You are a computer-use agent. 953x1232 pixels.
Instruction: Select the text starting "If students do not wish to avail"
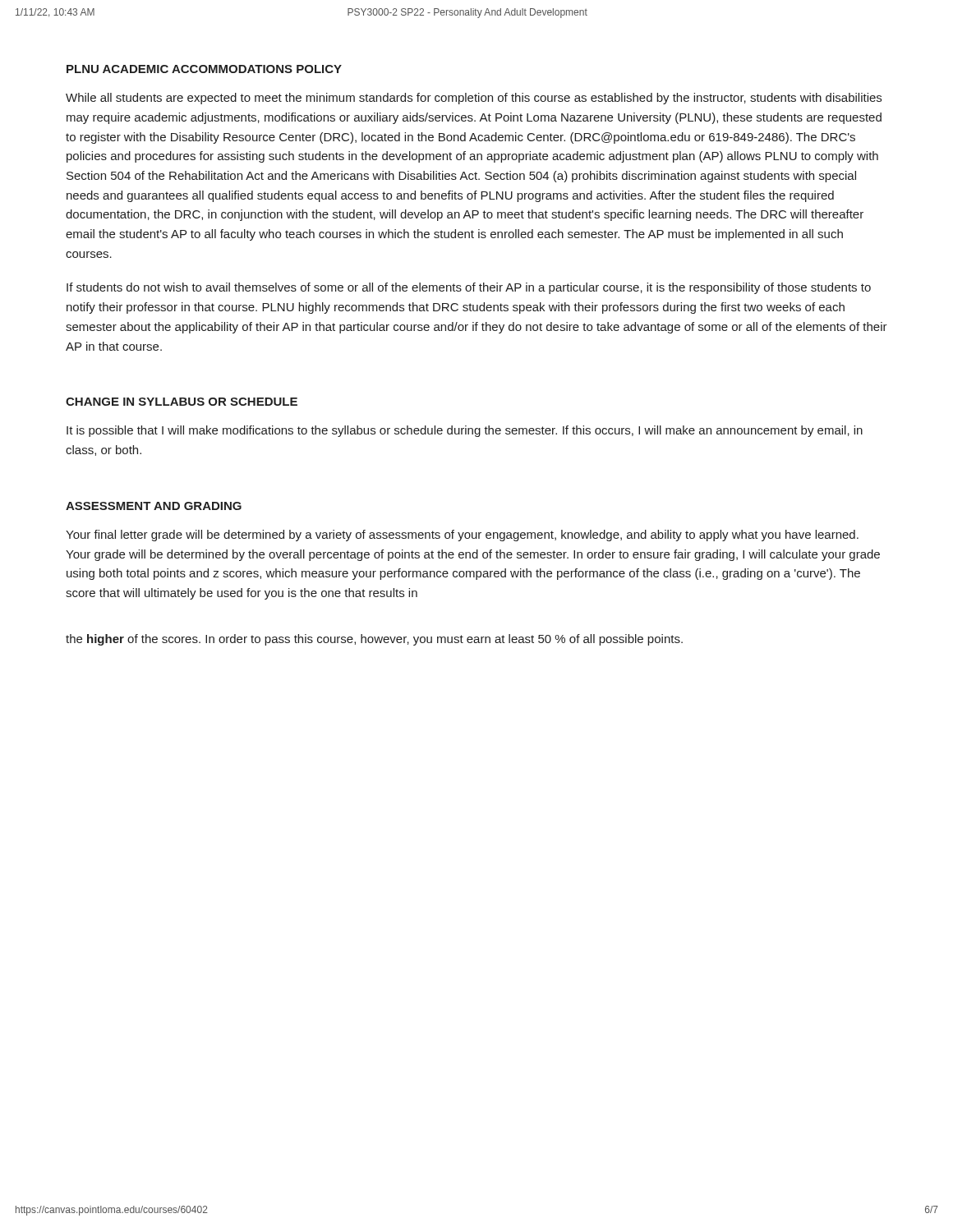tap(476, 317)
